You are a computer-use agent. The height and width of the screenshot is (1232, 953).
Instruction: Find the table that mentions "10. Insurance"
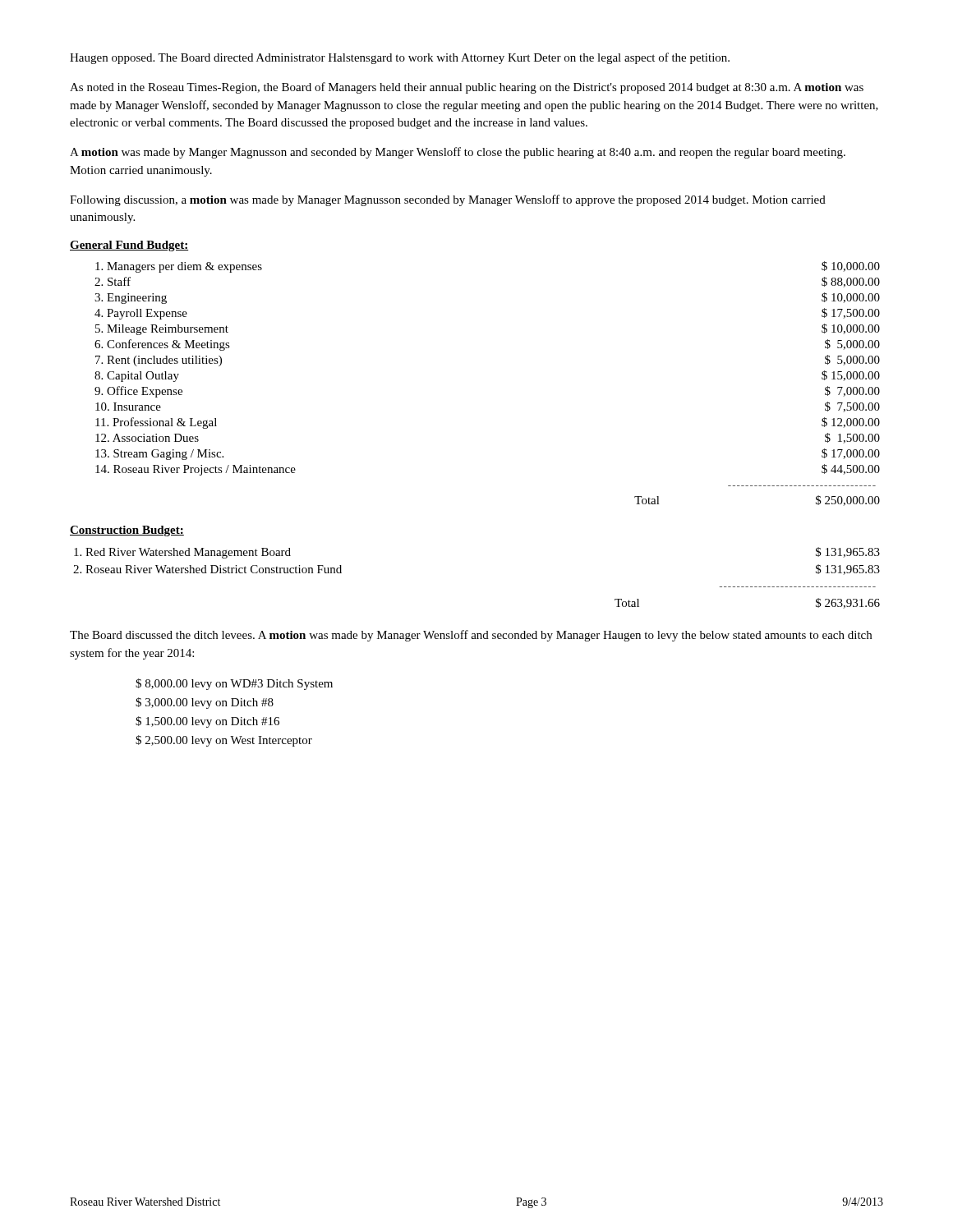476,384
